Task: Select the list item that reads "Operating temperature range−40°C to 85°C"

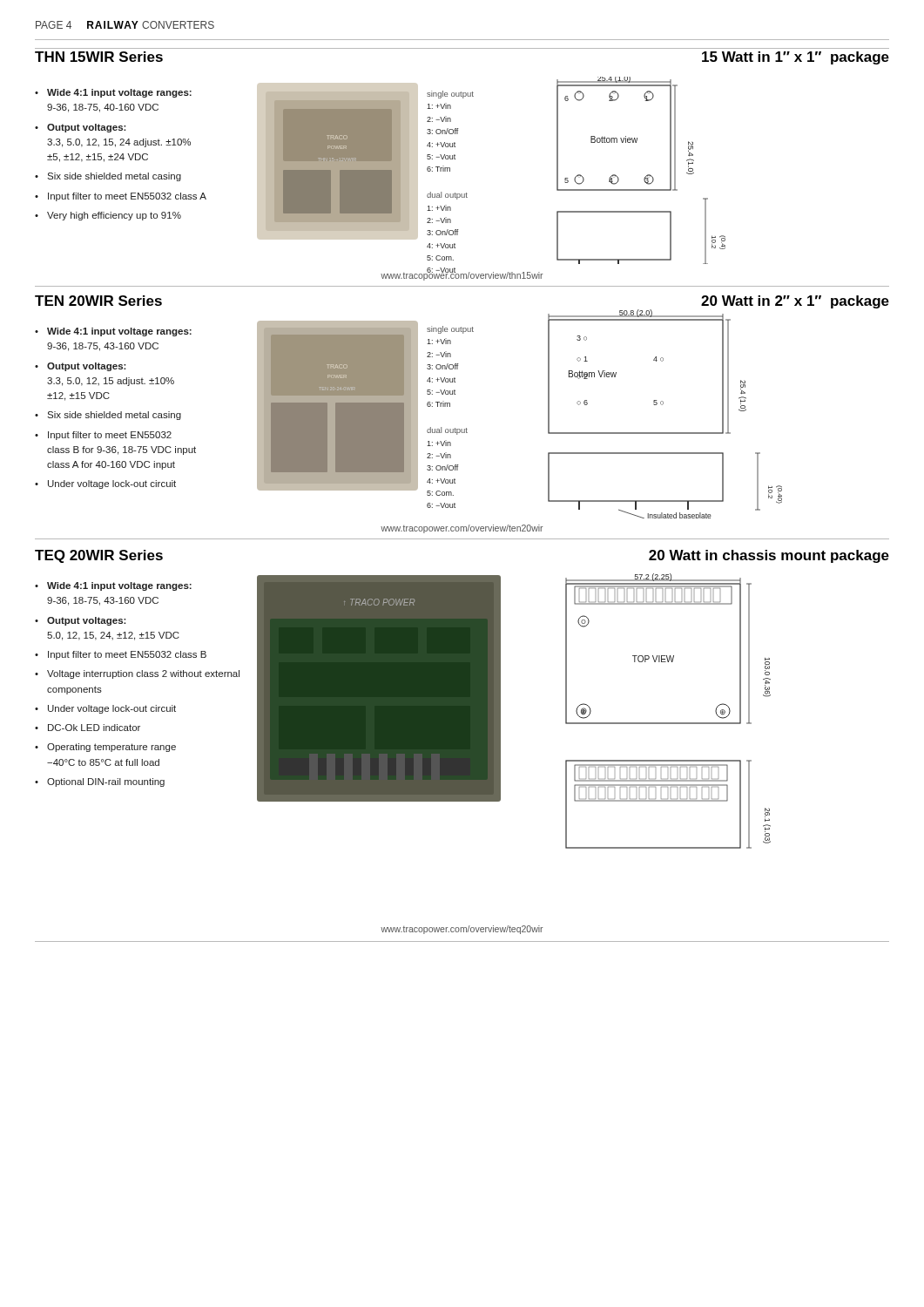Action: [x=112, y=754]
